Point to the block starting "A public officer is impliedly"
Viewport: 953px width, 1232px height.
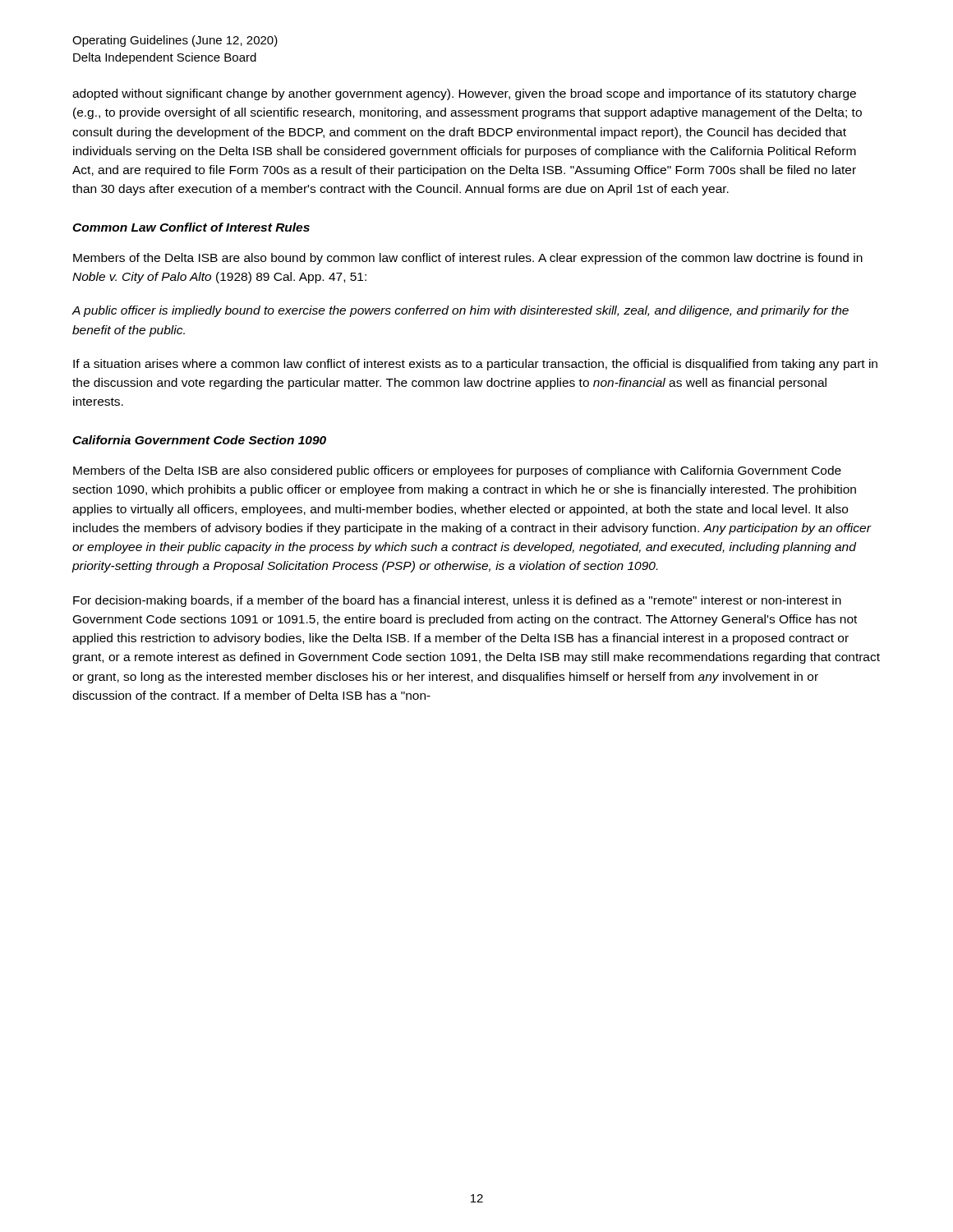(x=461, y=320)
